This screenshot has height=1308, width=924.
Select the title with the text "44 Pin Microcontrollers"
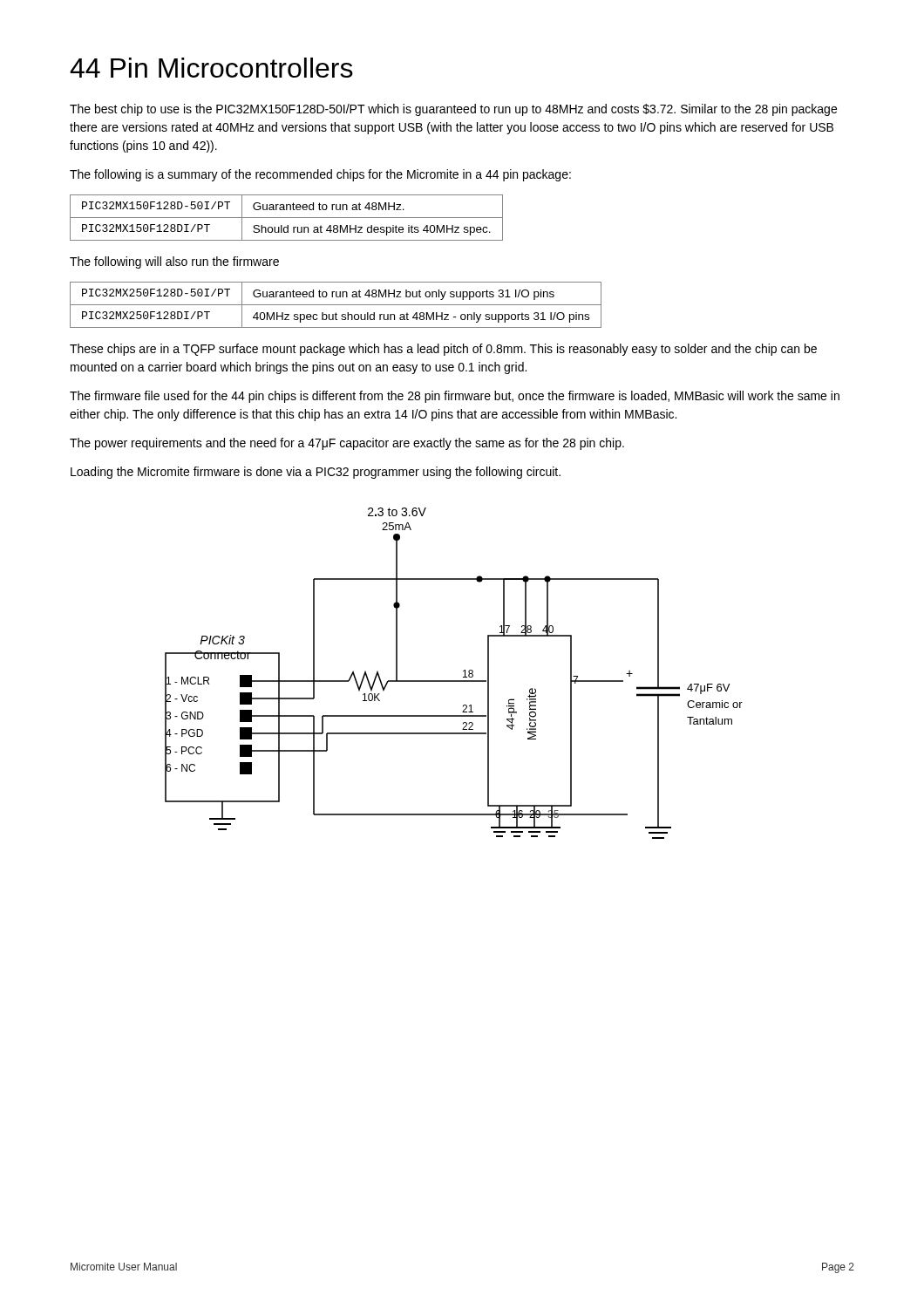(211, 68)
